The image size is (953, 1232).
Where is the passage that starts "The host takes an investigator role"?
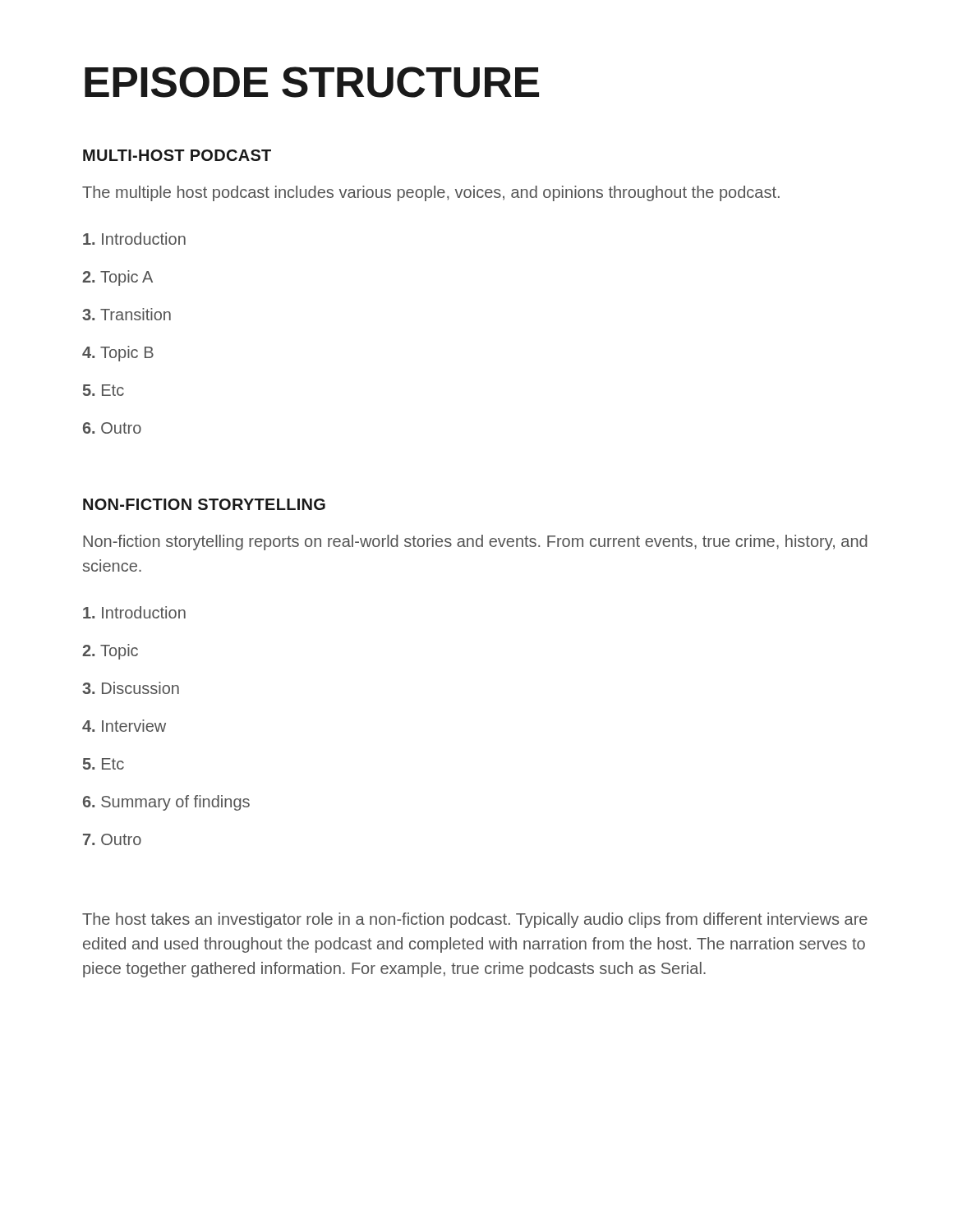click(475, 944)
